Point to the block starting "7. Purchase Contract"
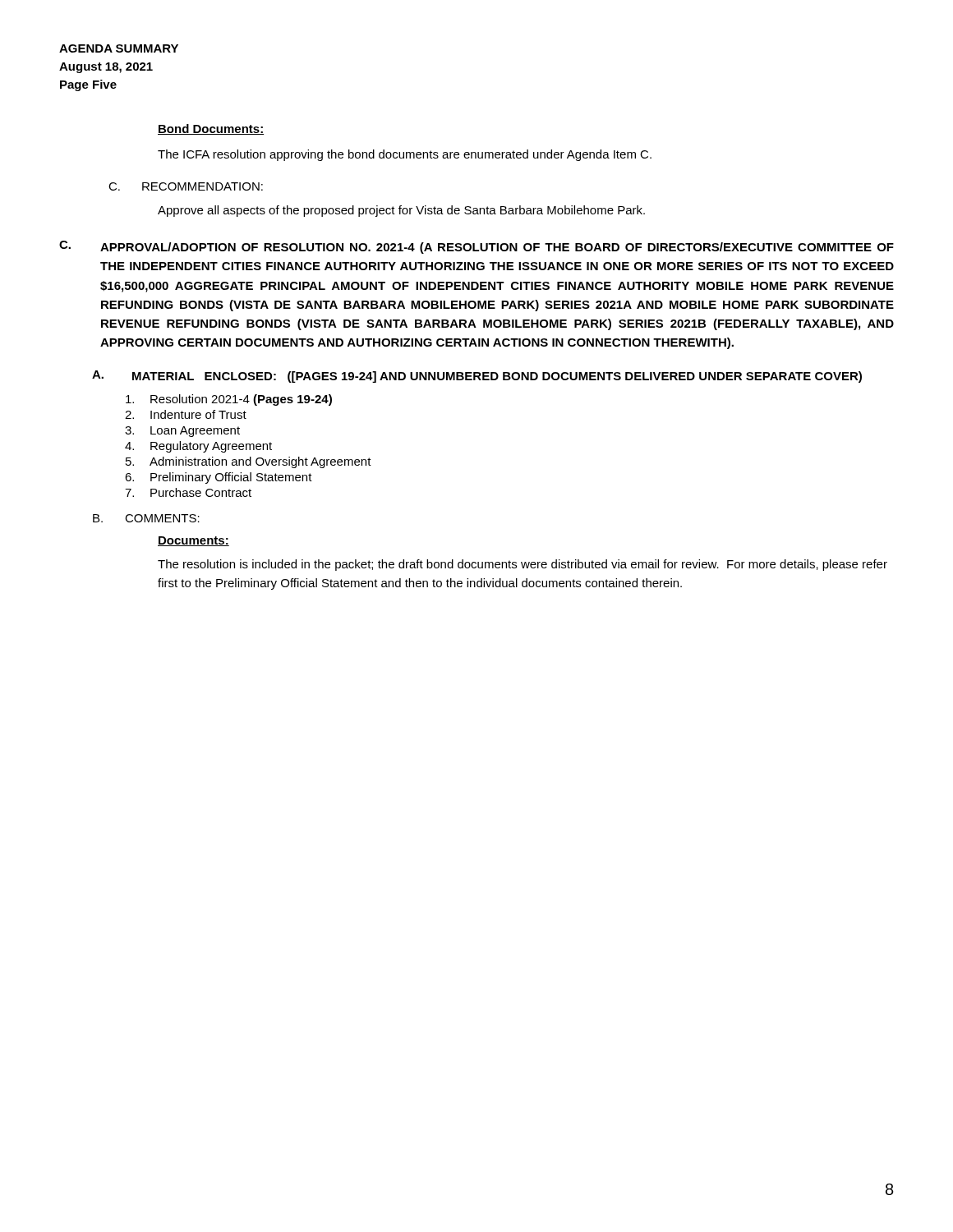Viewport: 953px width, 1232px height. pos(188,492)
